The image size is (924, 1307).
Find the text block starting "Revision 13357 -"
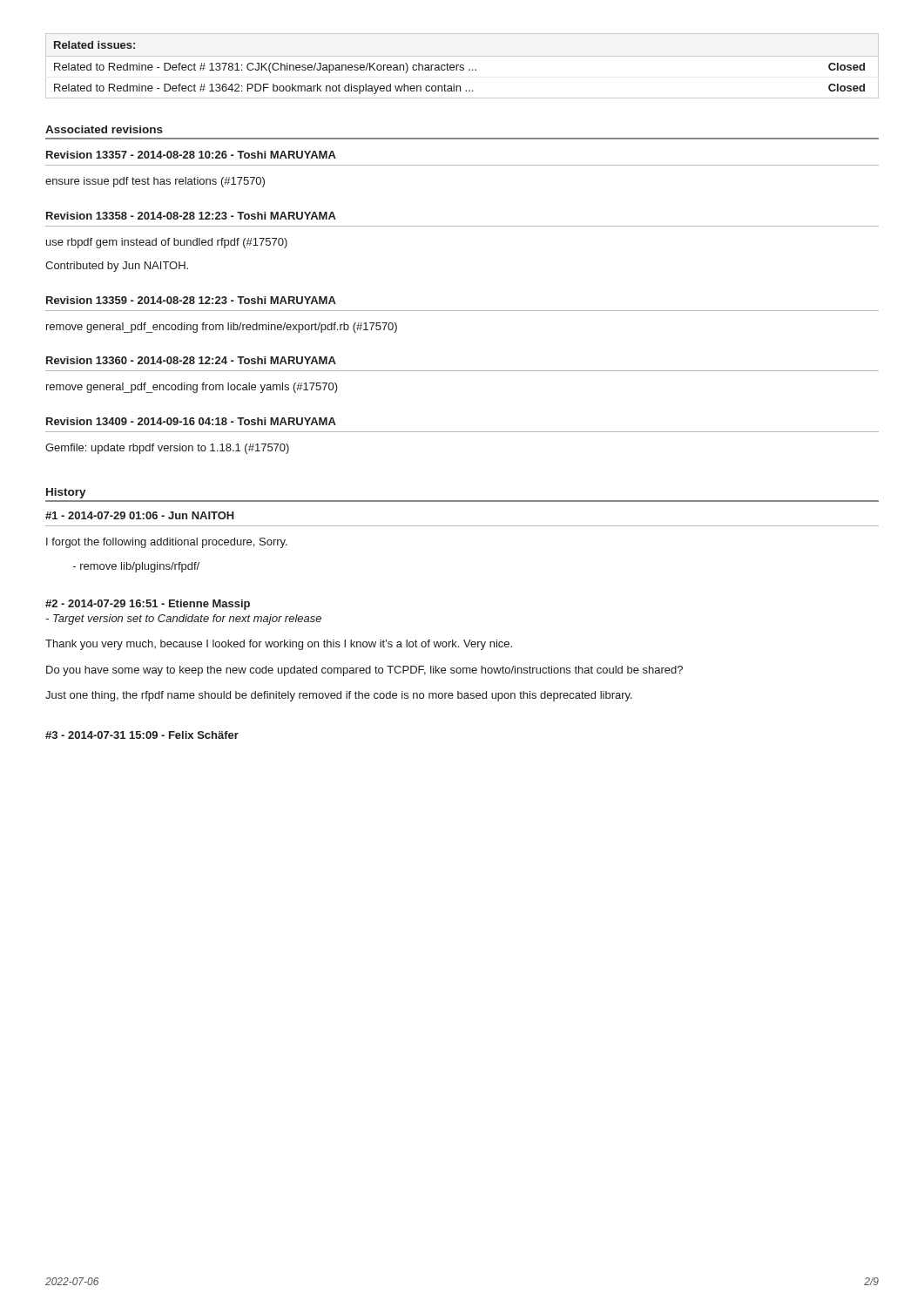coord(191,155)
